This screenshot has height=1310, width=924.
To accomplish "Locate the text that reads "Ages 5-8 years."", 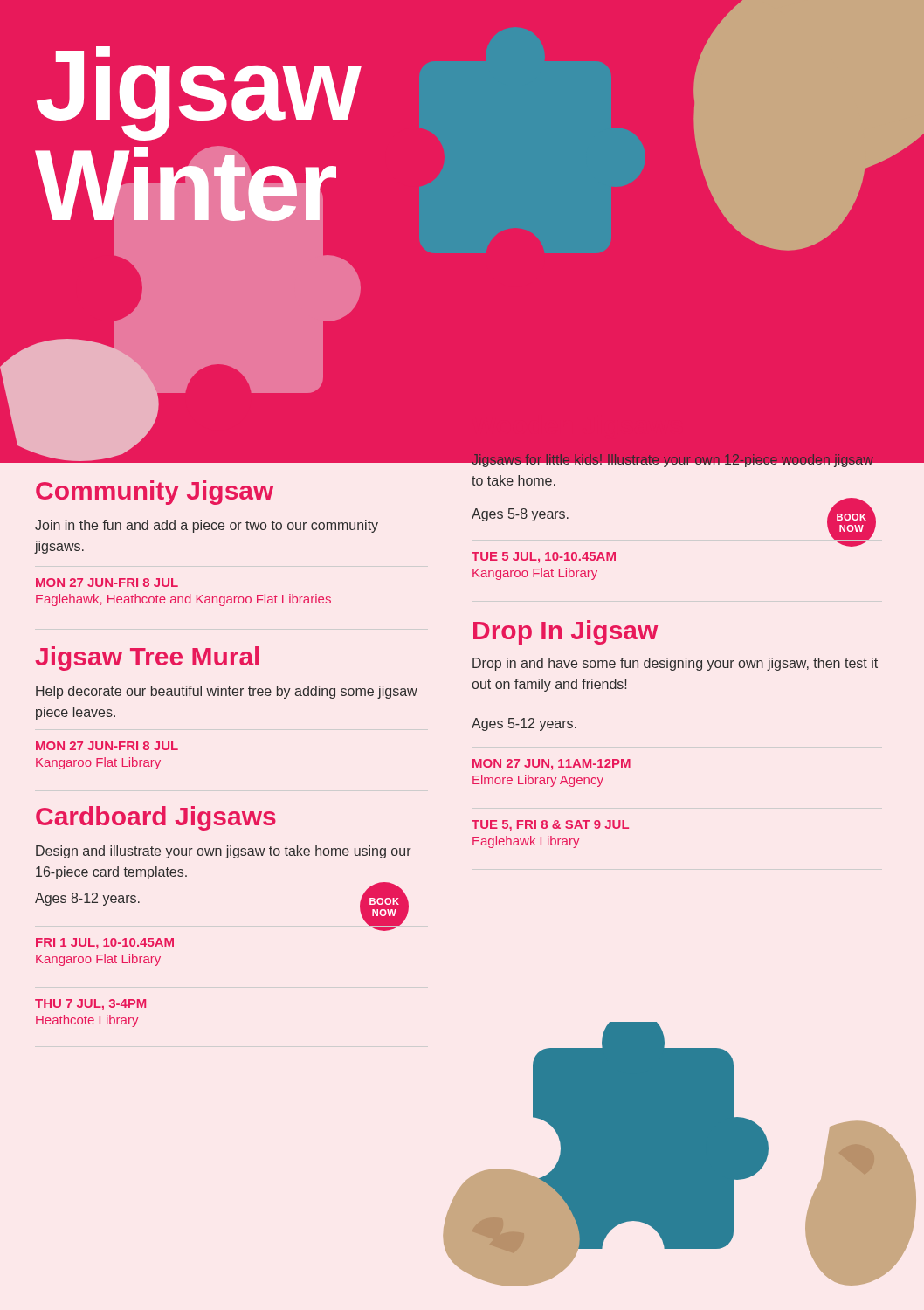I will (520, 515).
